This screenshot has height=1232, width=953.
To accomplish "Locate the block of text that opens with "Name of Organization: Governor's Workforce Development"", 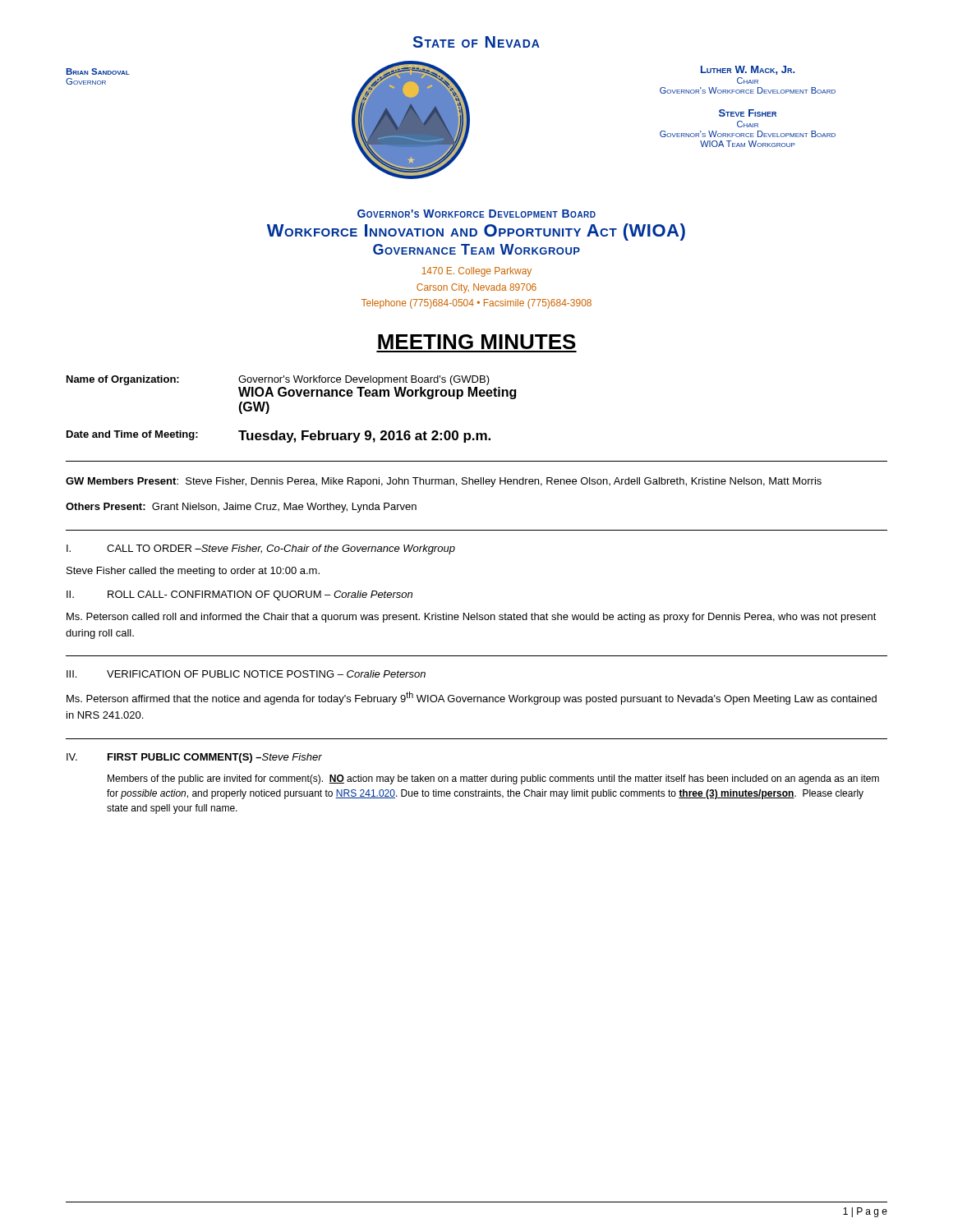I will click(476, 394).
